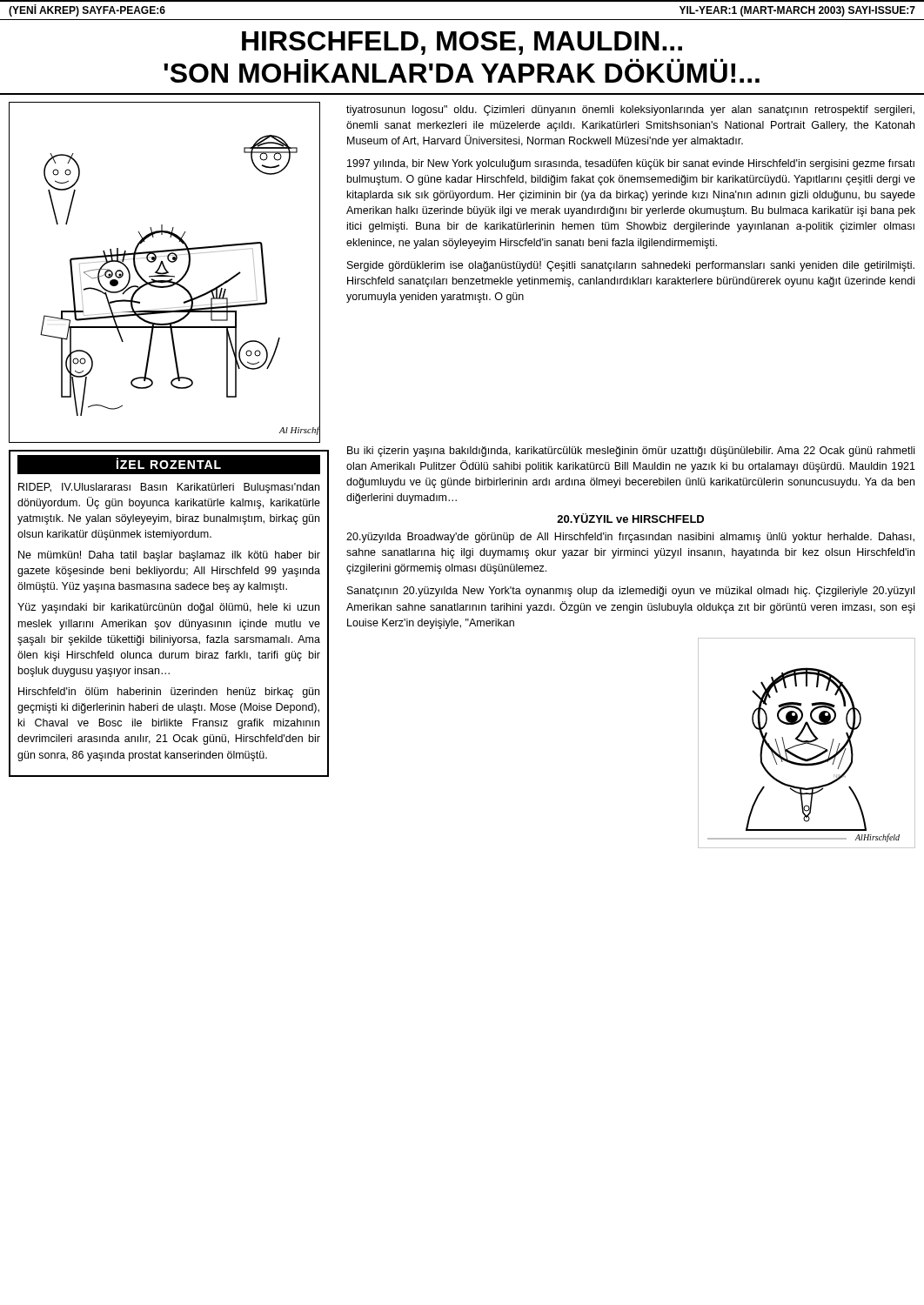Locate the text block containing "tiyatrosunun logosu" oldu. Çizimleri dünyanın önemli koleksiyonlarında yer"

(x=631, y=203)
